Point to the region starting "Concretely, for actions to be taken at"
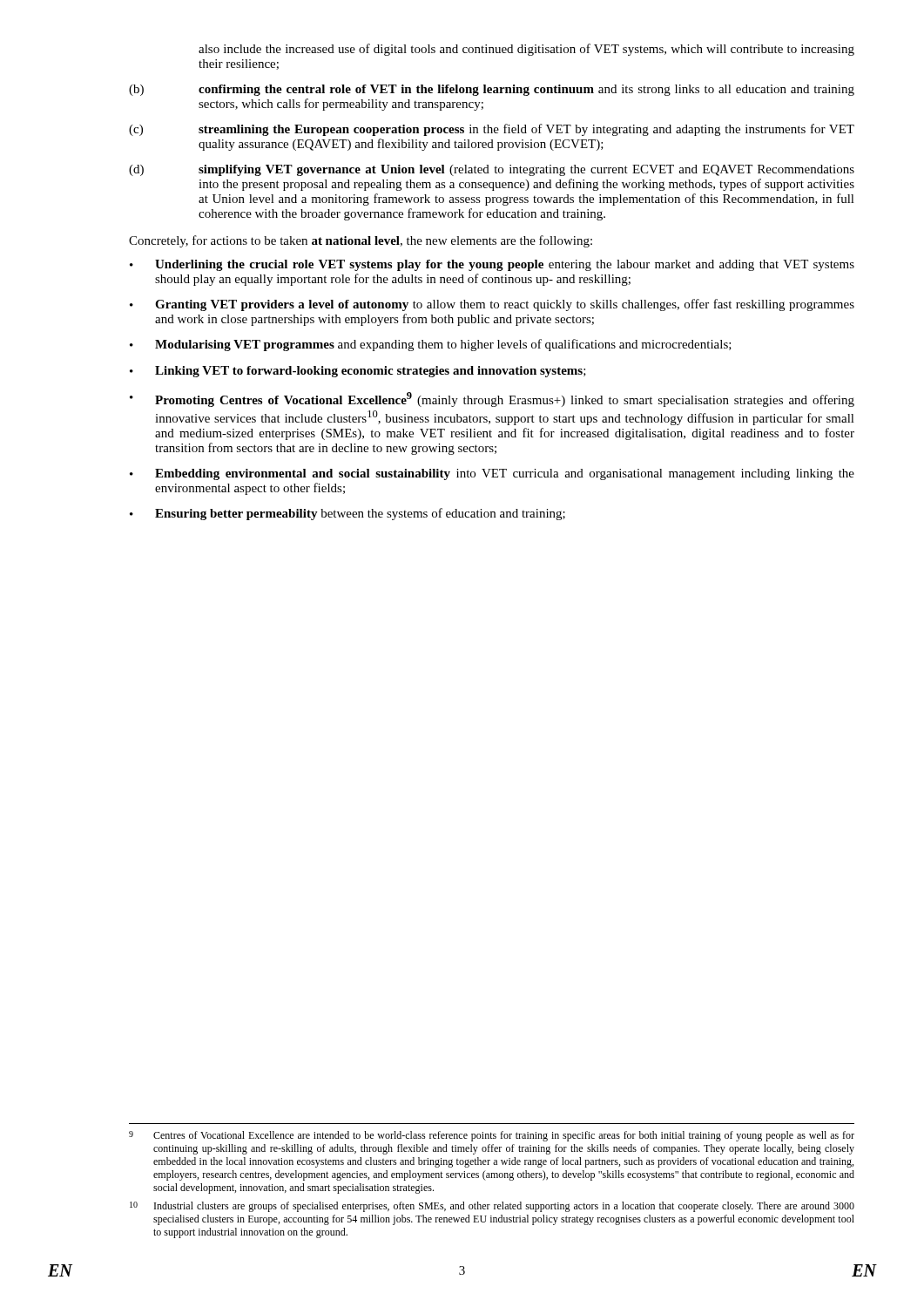The image size is (924, 1307). click(x=361, y=240)
